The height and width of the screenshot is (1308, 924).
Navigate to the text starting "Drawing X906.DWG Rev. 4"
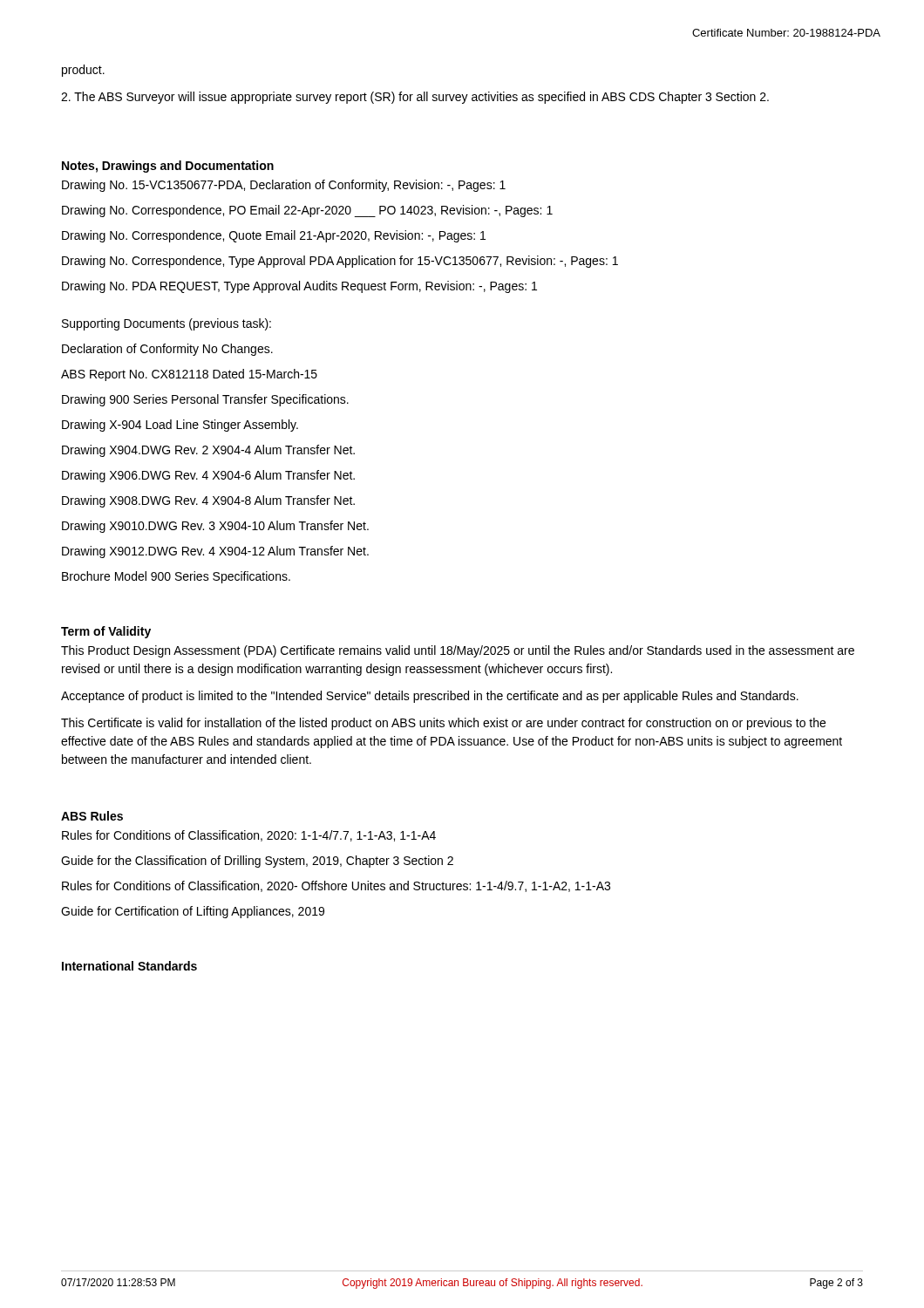pyautogui.click(x=208, y=475)
